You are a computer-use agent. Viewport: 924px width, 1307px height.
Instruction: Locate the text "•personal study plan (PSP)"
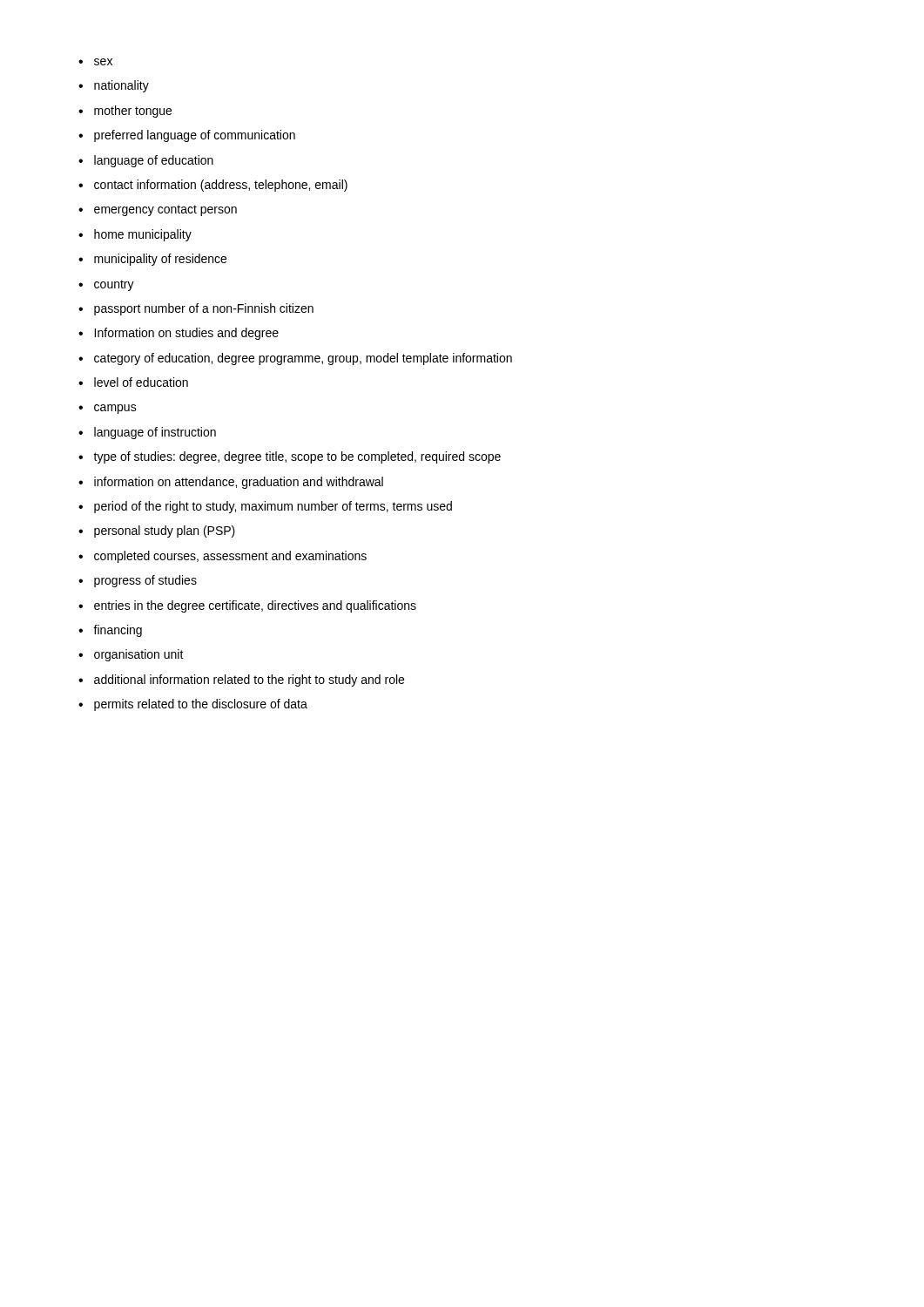point(157,532)
